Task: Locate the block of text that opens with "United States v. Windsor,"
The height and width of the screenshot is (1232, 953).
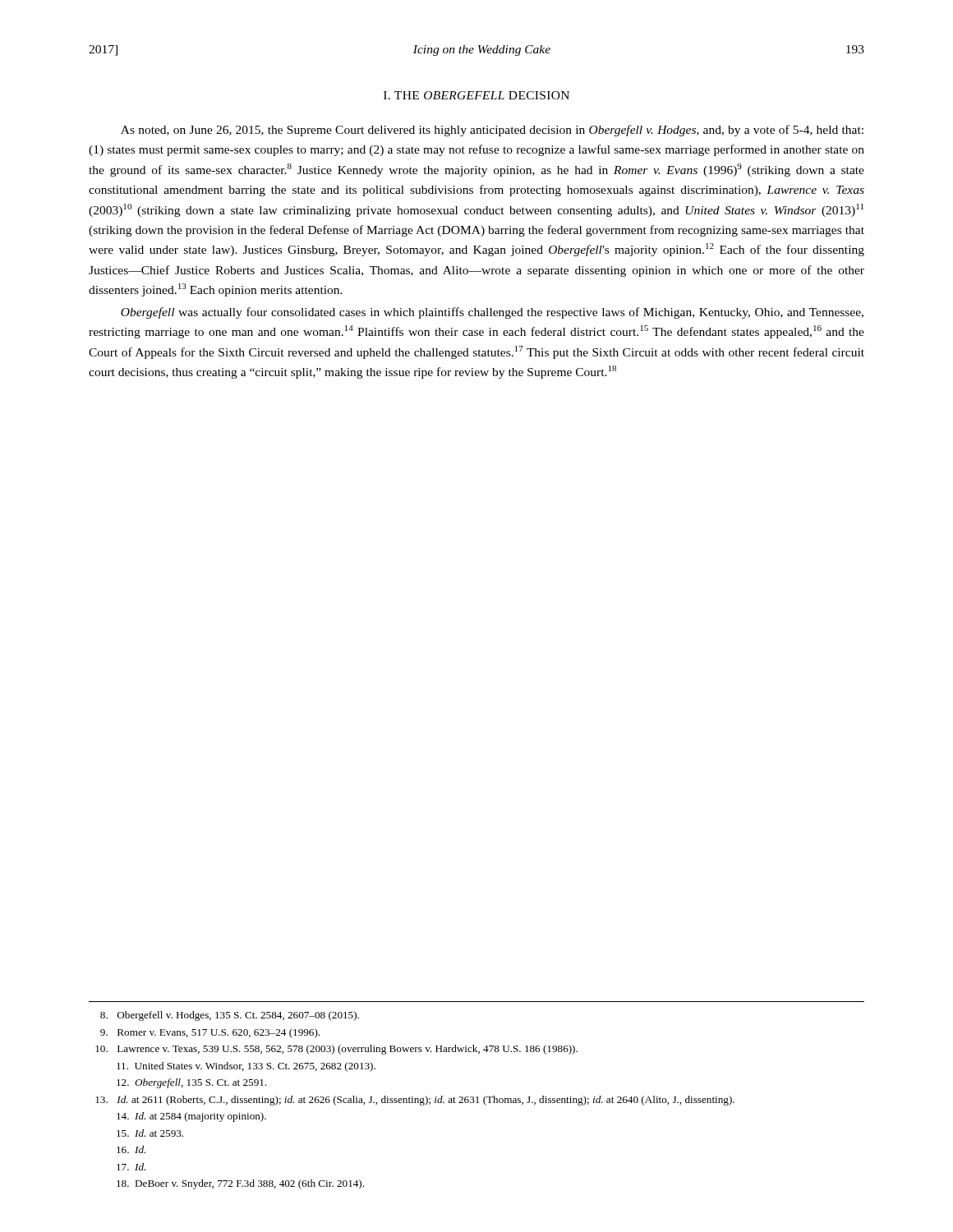Action: 246,1065
